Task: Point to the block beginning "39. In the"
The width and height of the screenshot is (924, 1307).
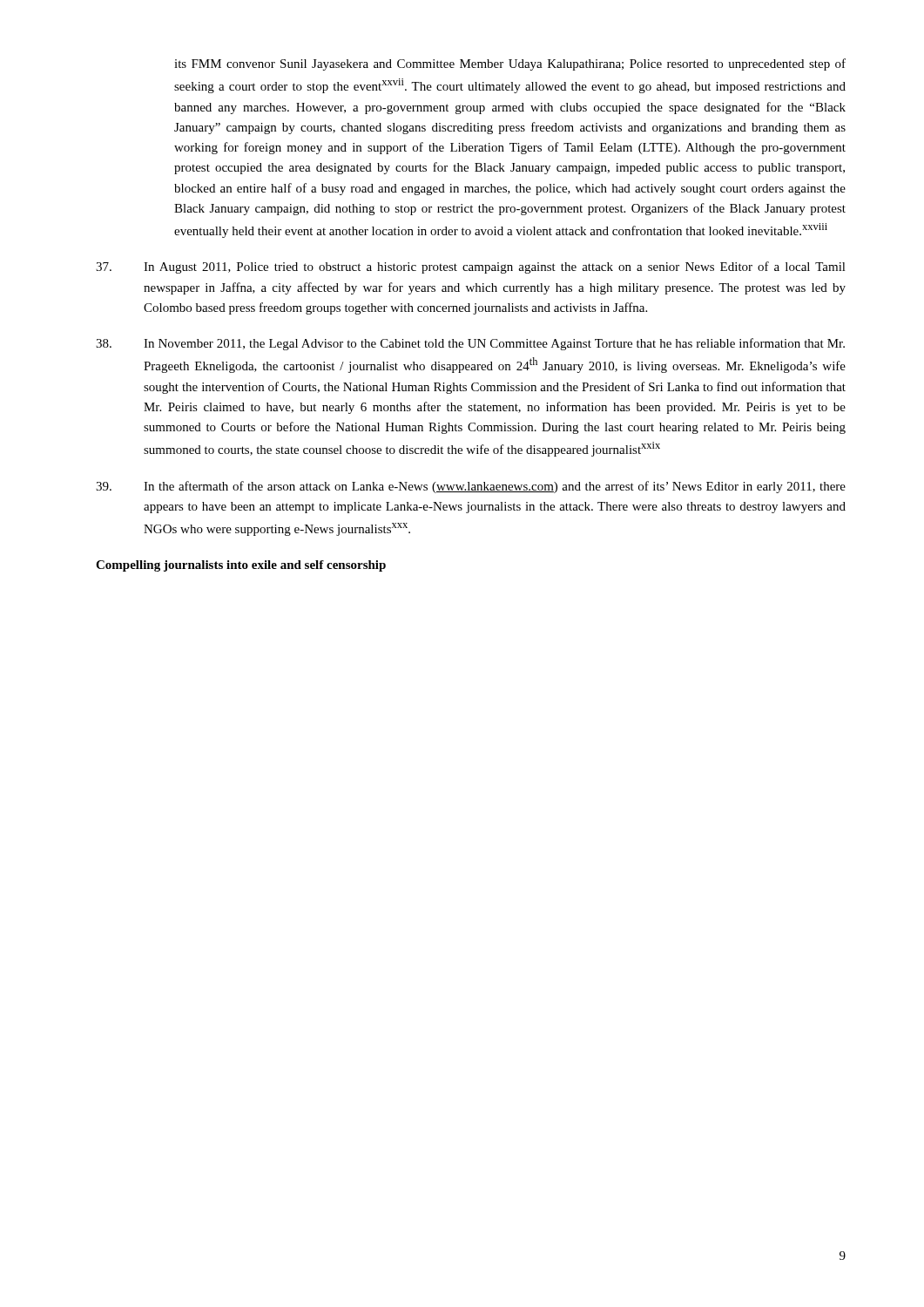Action: (x=471, y=508)
